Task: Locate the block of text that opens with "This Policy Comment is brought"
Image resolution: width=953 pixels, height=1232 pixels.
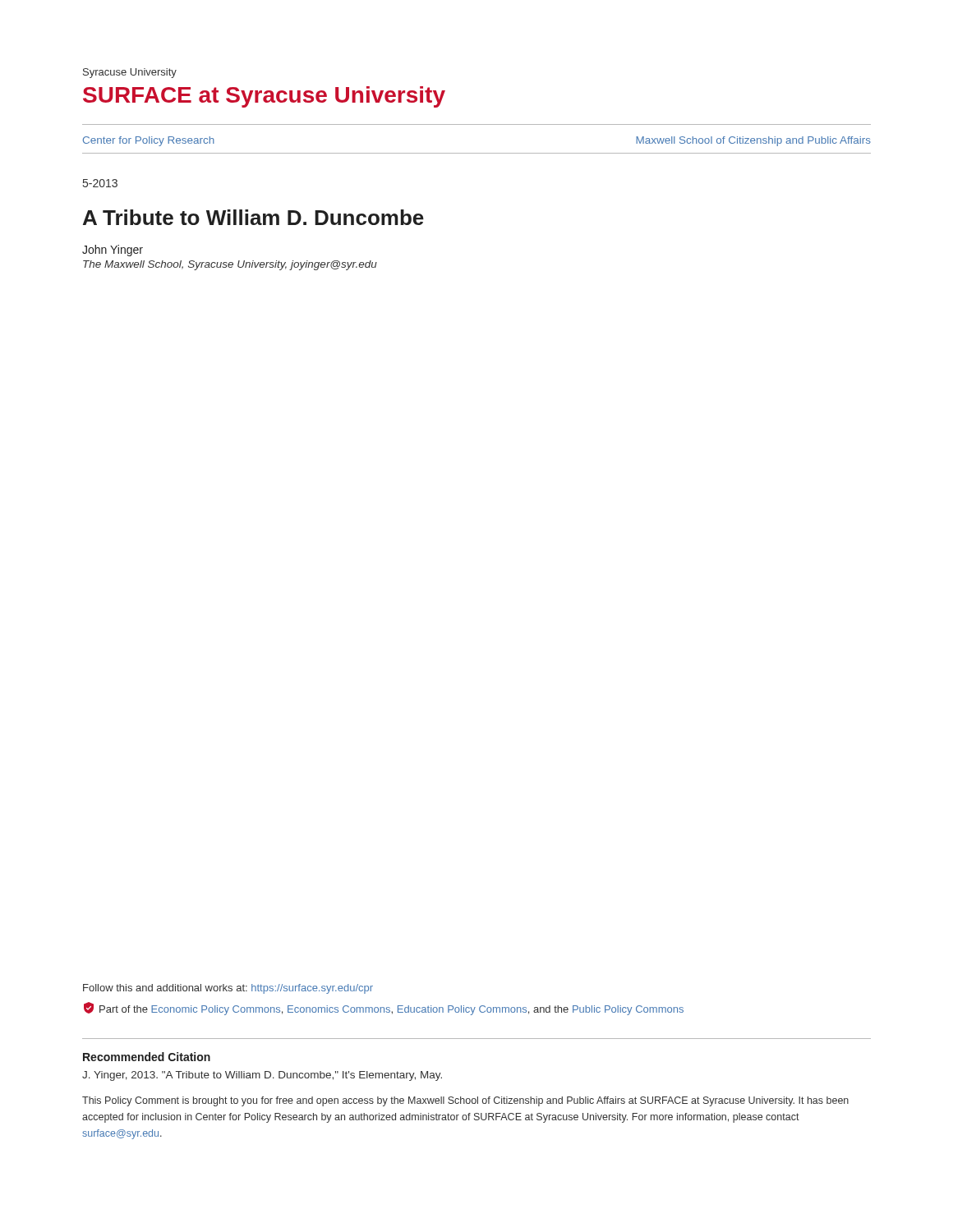Action: [x=466, y=1117]
